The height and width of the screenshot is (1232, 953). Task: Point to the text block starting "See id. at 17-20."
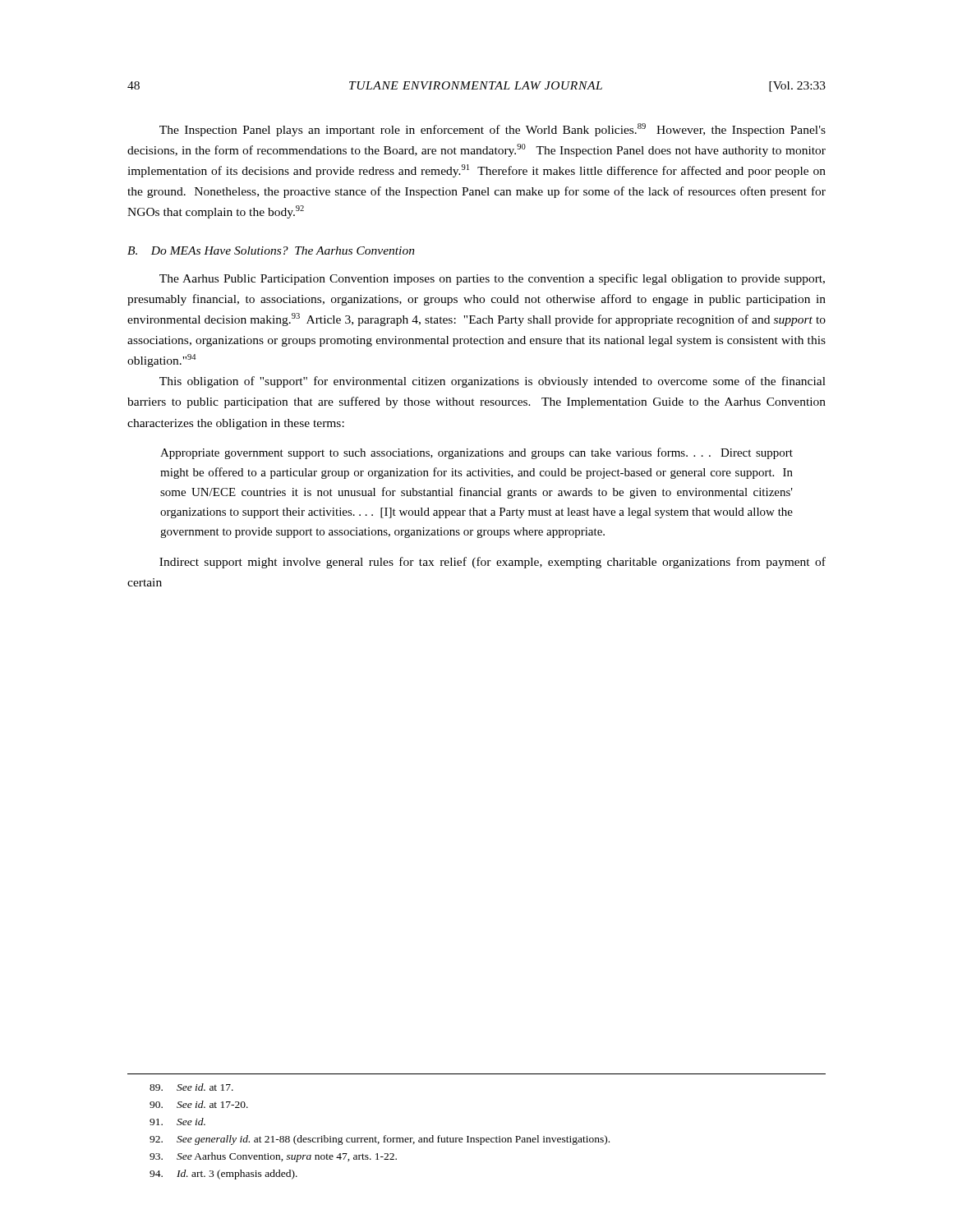pos(199,1105)
